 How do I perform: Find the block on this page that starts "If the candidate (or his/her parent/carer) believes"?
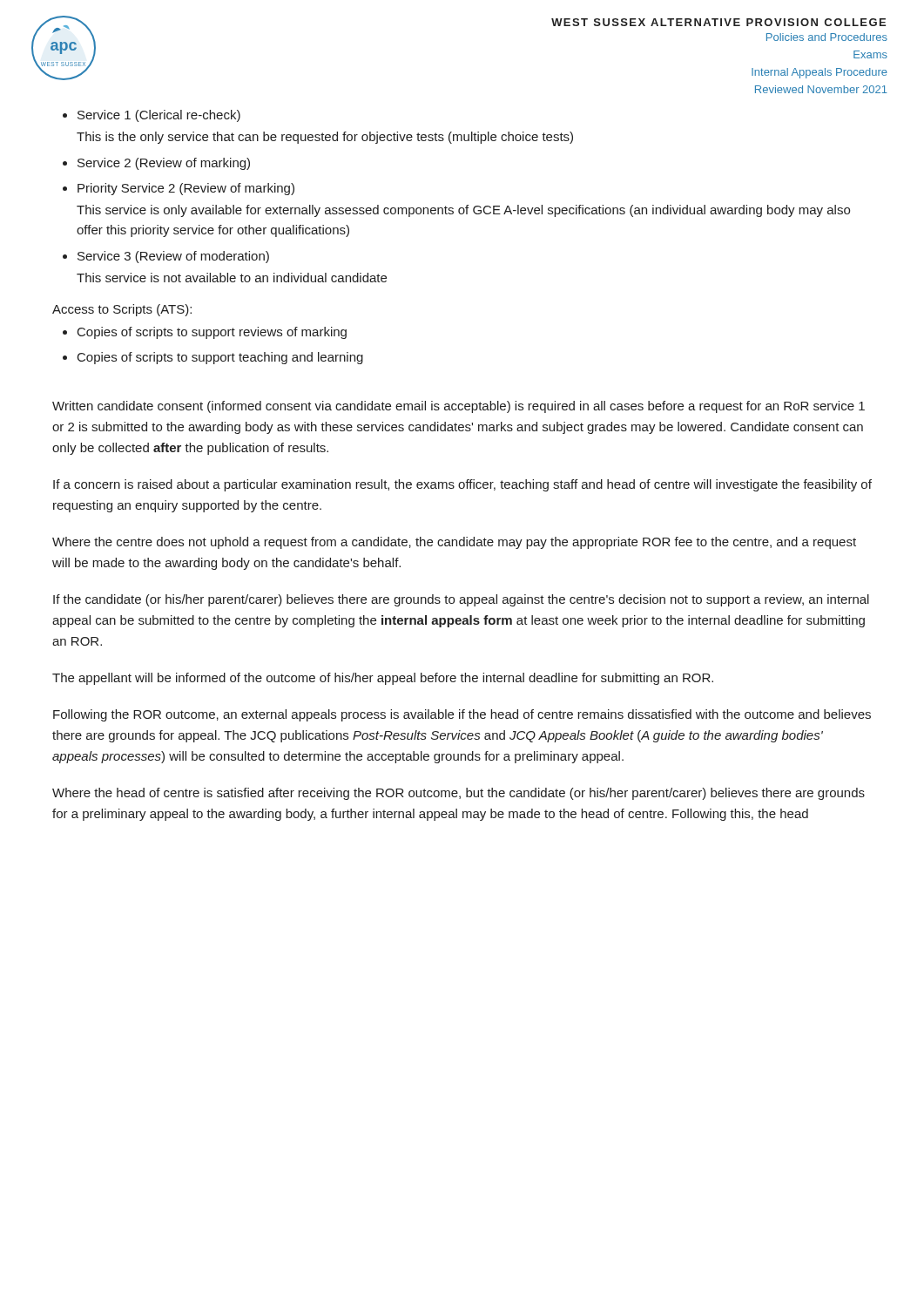pos(461,620)
